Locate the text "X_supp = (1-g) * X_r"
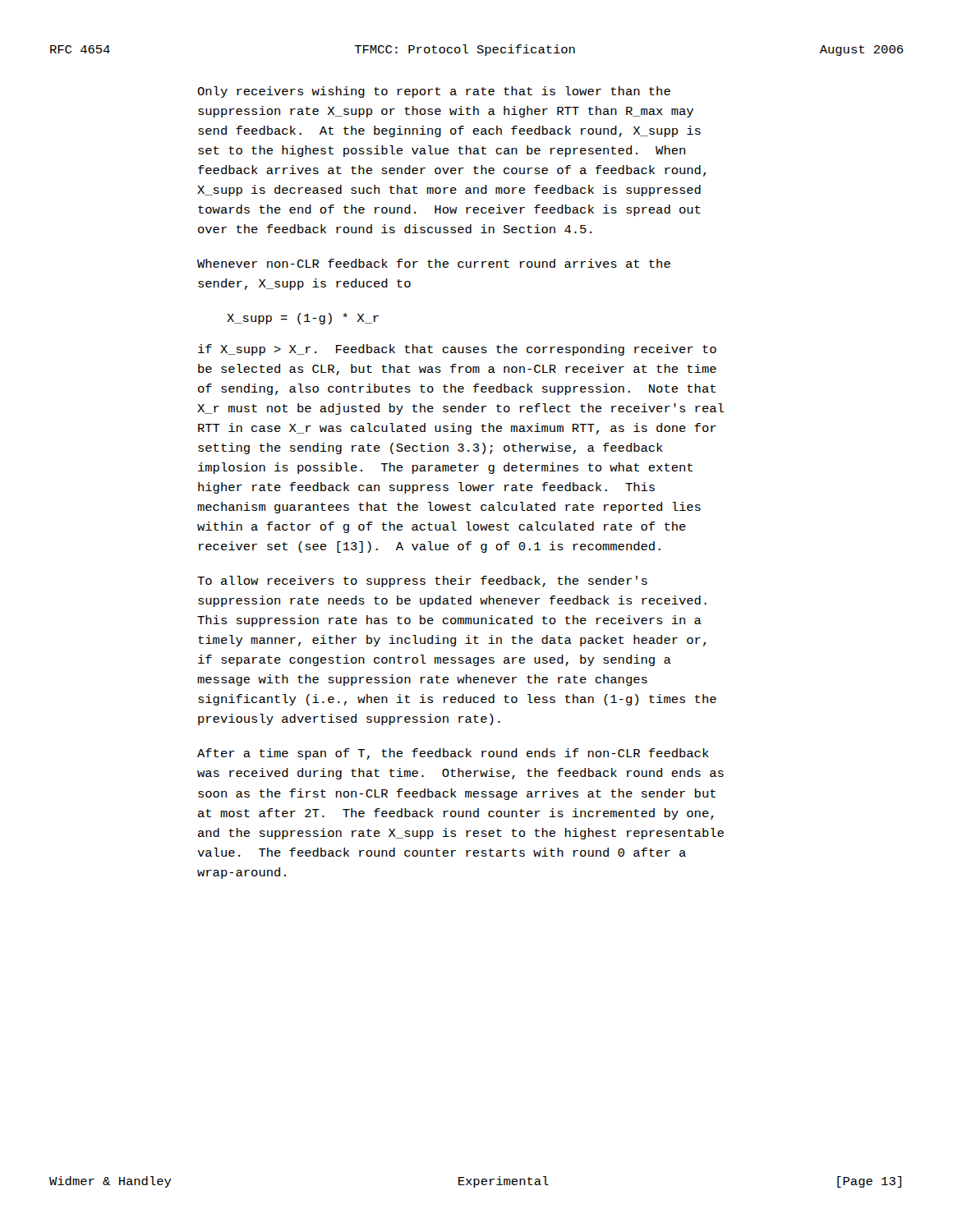953x1232 pixels. click(303, 319)
